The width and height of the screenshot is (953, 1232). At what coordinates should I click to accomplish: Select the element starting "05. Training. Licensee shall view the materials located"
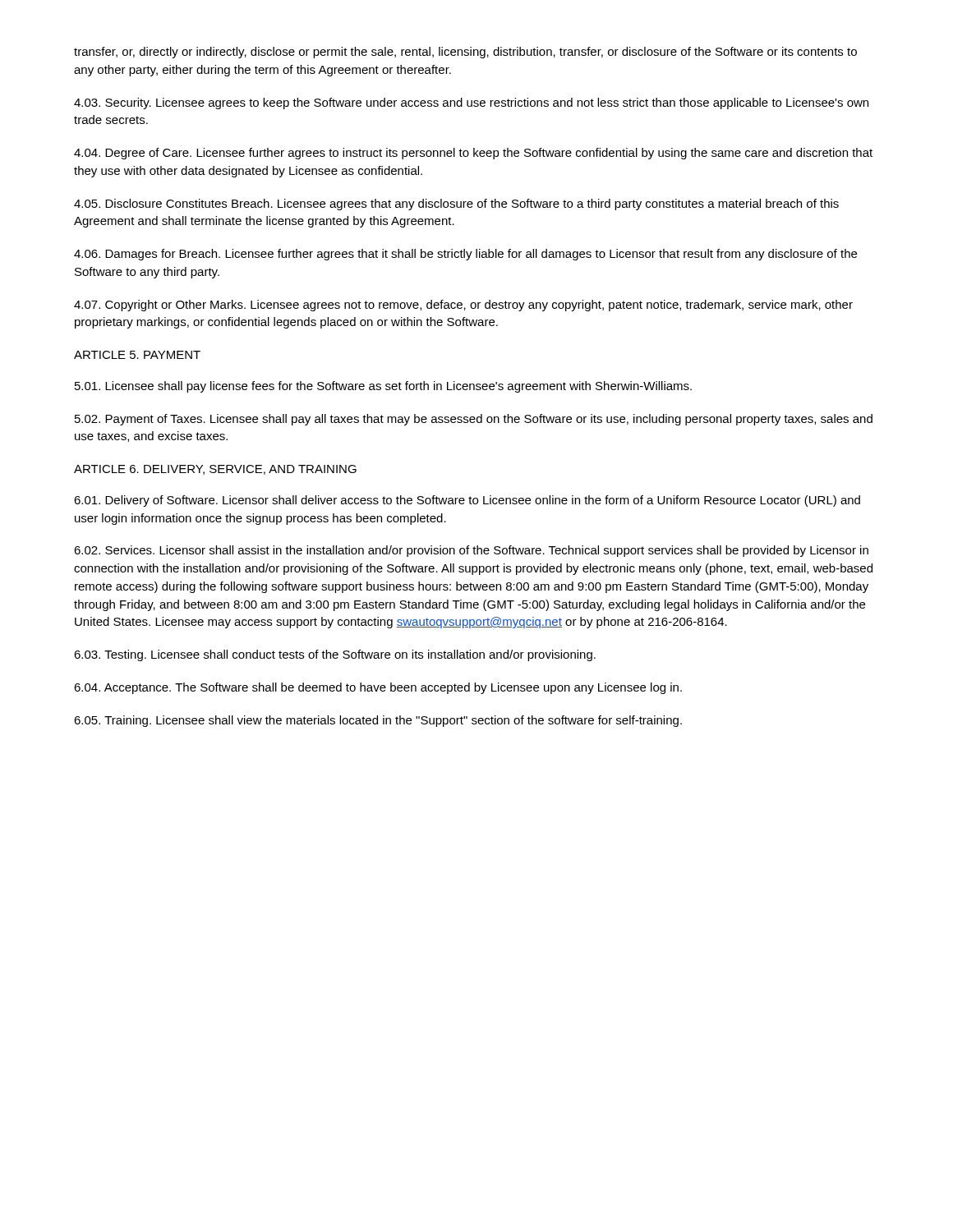coord(378,719)
